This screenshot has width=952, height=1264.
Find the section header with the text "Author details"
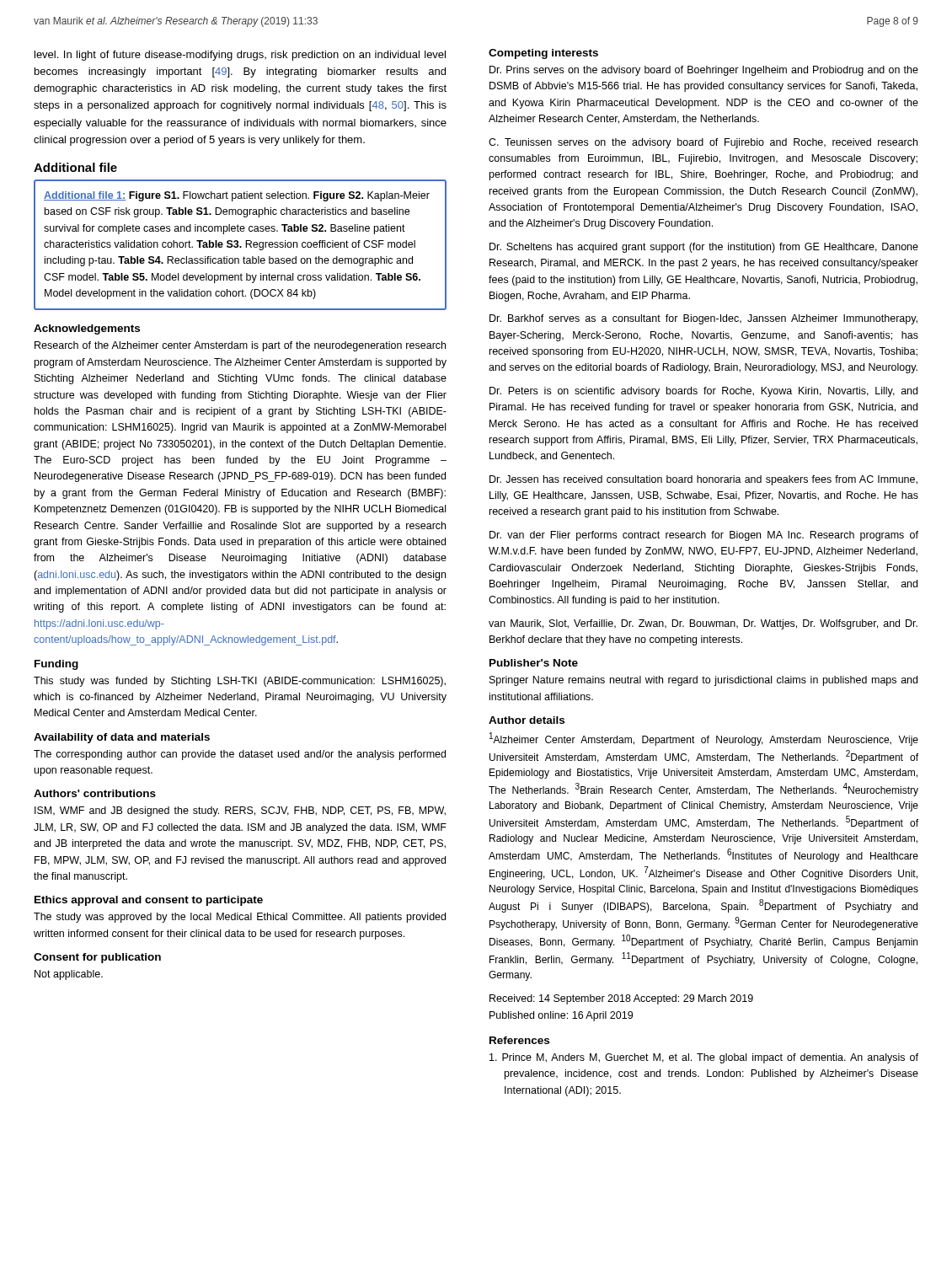pyautogui.click(x=527, y=720)
